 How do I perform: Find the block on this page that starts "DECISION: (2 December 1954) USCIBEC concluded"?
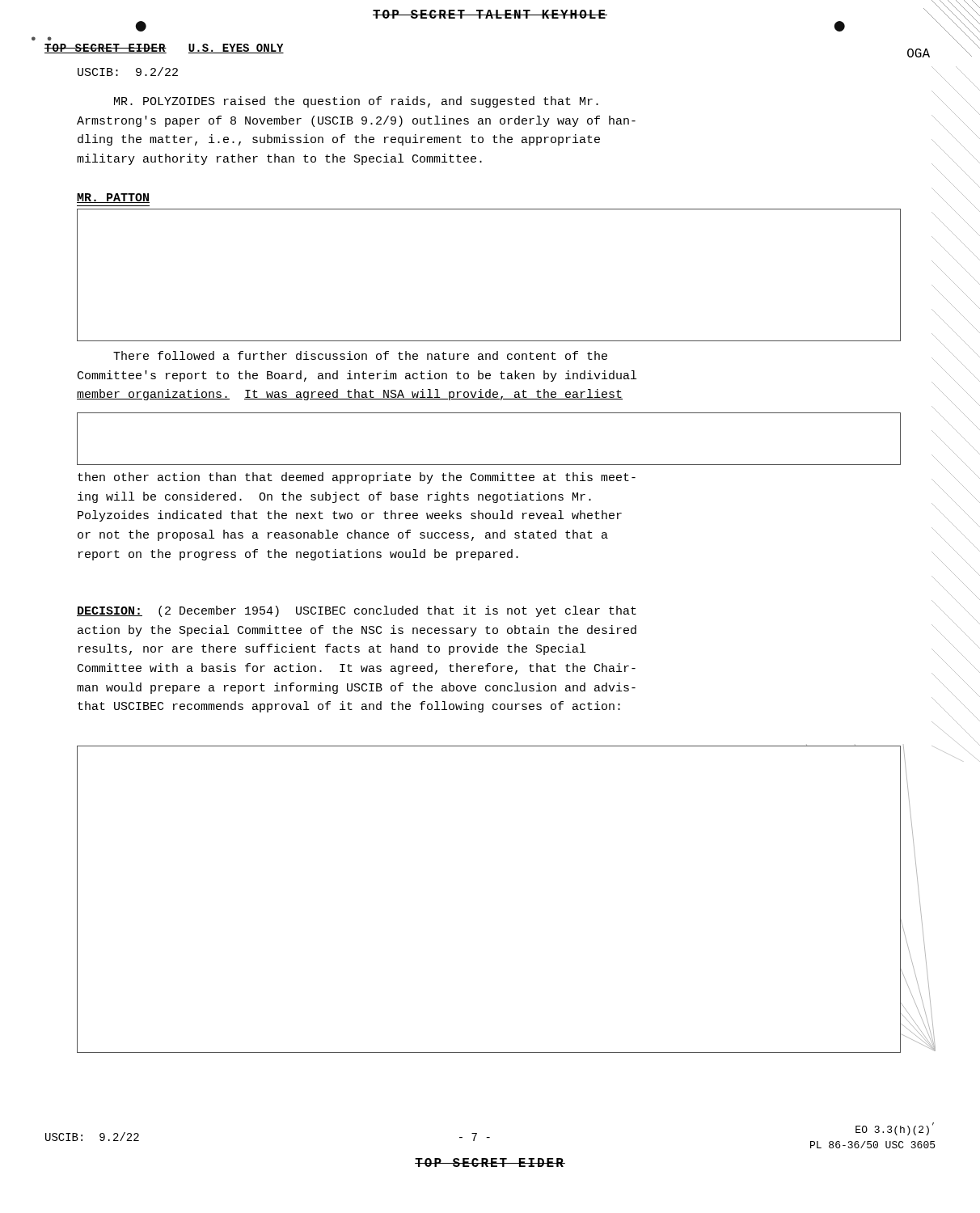357,660
